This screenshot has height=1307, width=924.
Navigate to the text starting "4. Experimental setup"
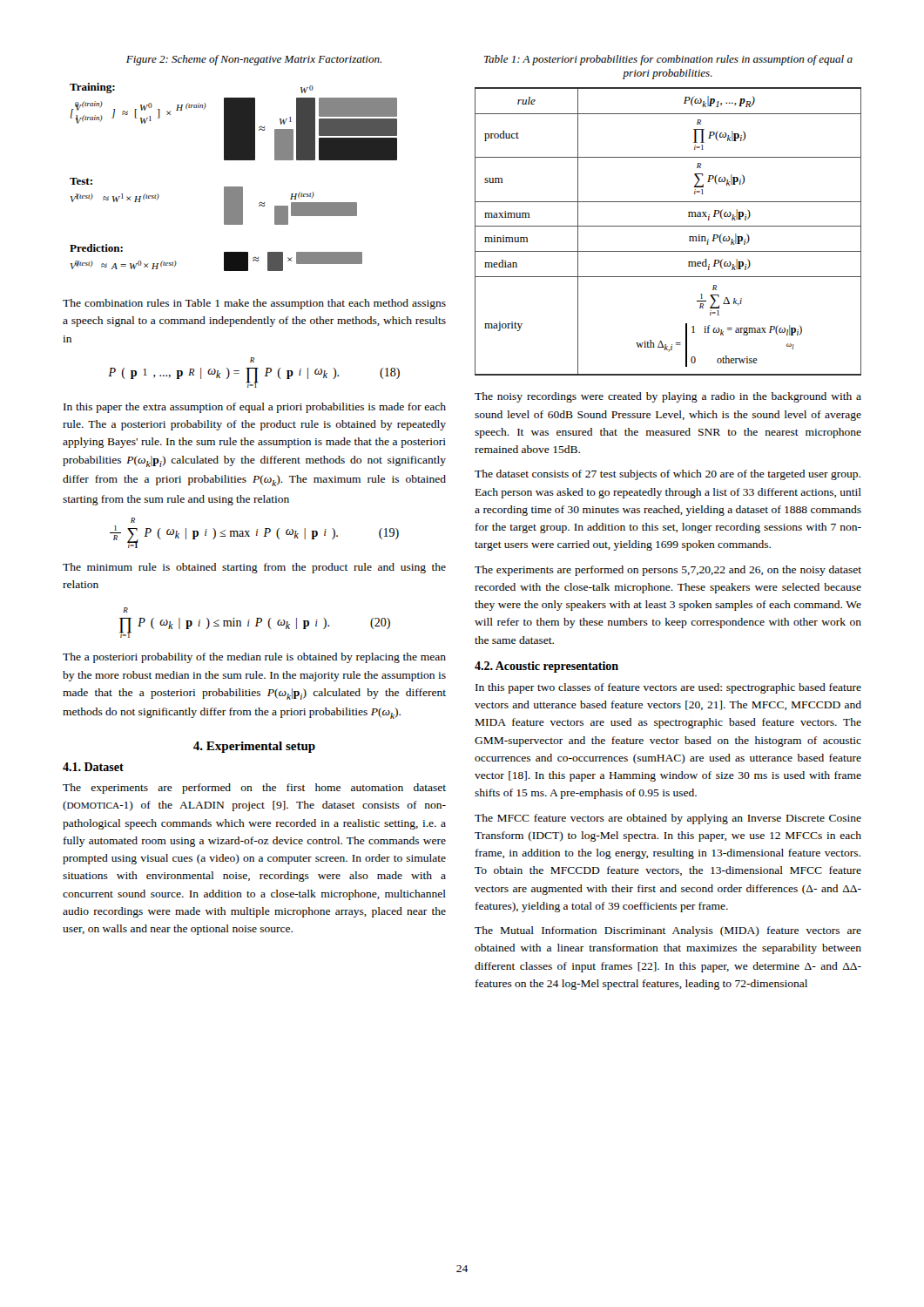(x=254, y=746)
